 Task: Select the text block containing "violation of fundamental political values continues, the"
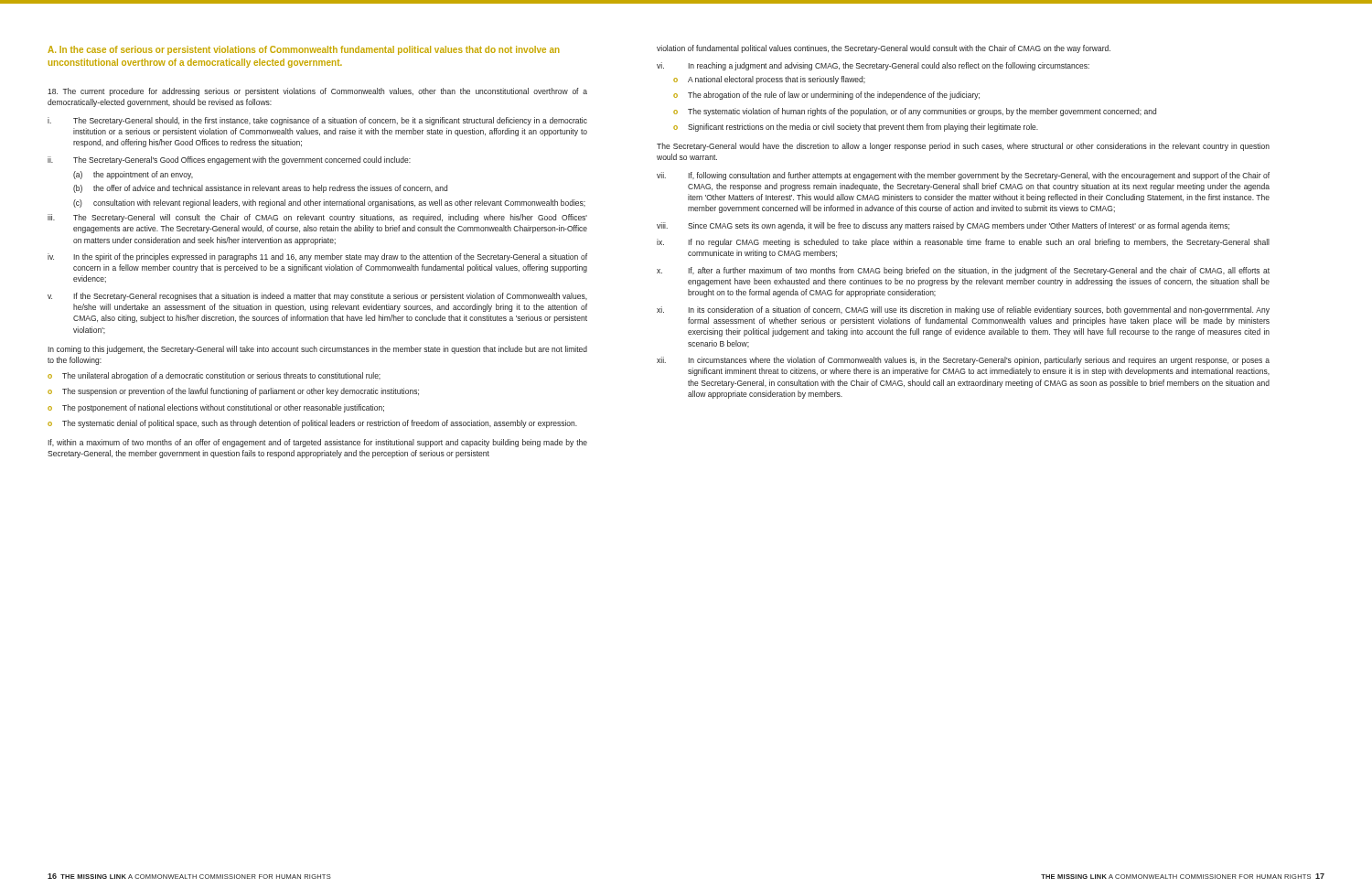pos(963,48)
